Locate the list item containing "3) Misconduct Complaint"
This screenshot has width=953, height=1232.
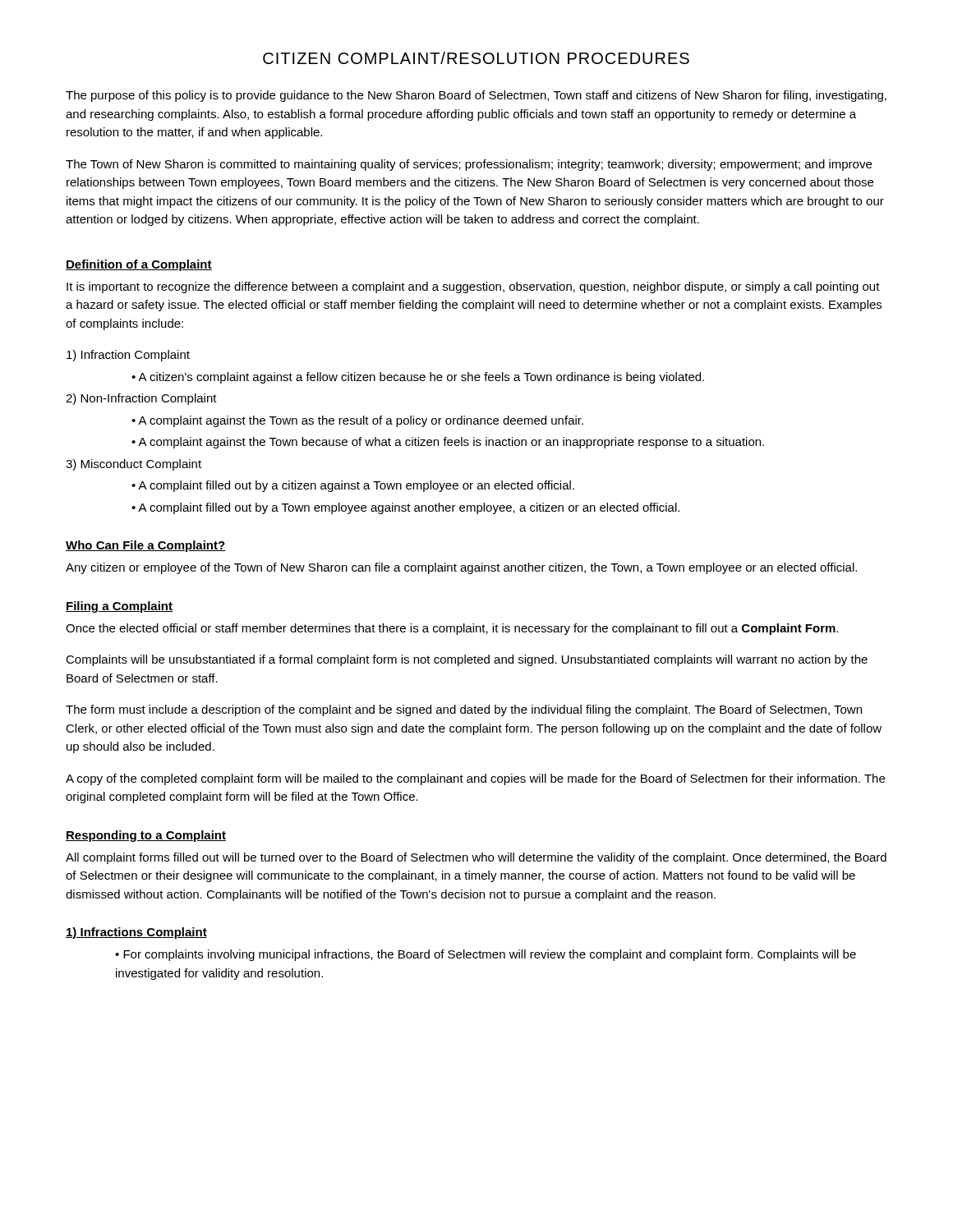click(134, 463)
